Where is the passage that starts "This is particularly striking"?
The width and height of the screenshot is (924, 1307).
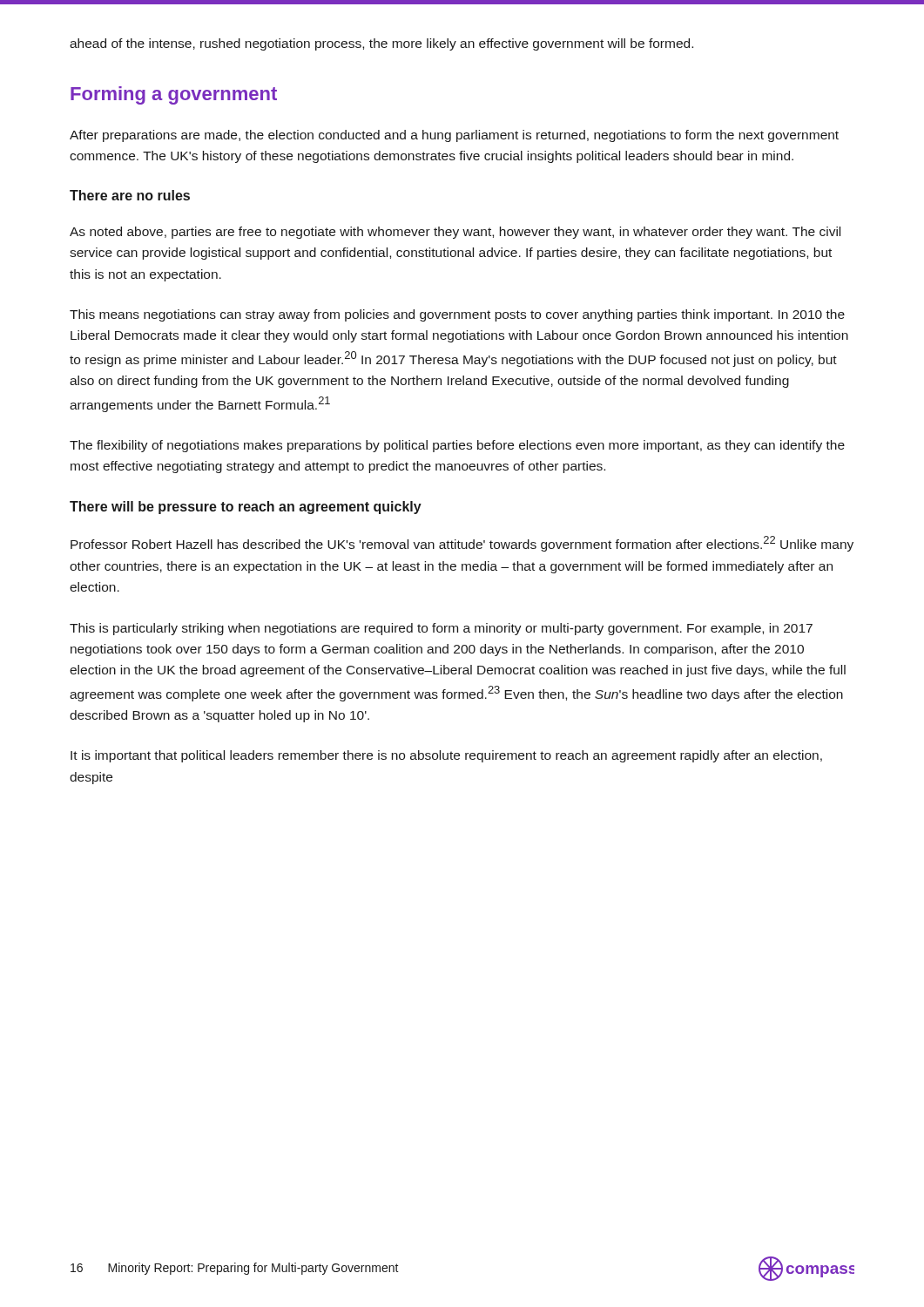tap(458, 671)
